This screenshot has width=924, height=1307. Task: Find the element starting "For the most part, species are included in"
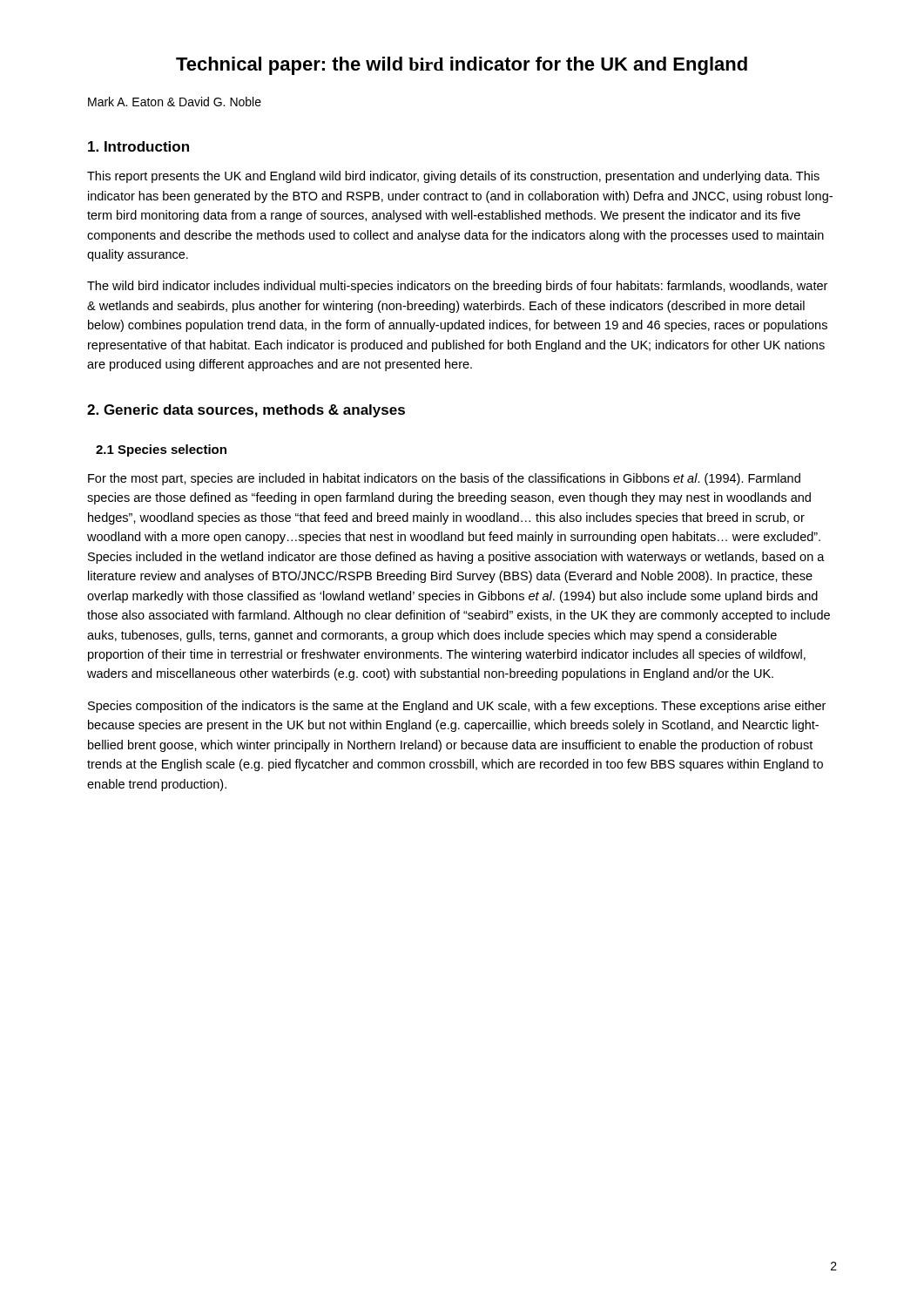459,576
